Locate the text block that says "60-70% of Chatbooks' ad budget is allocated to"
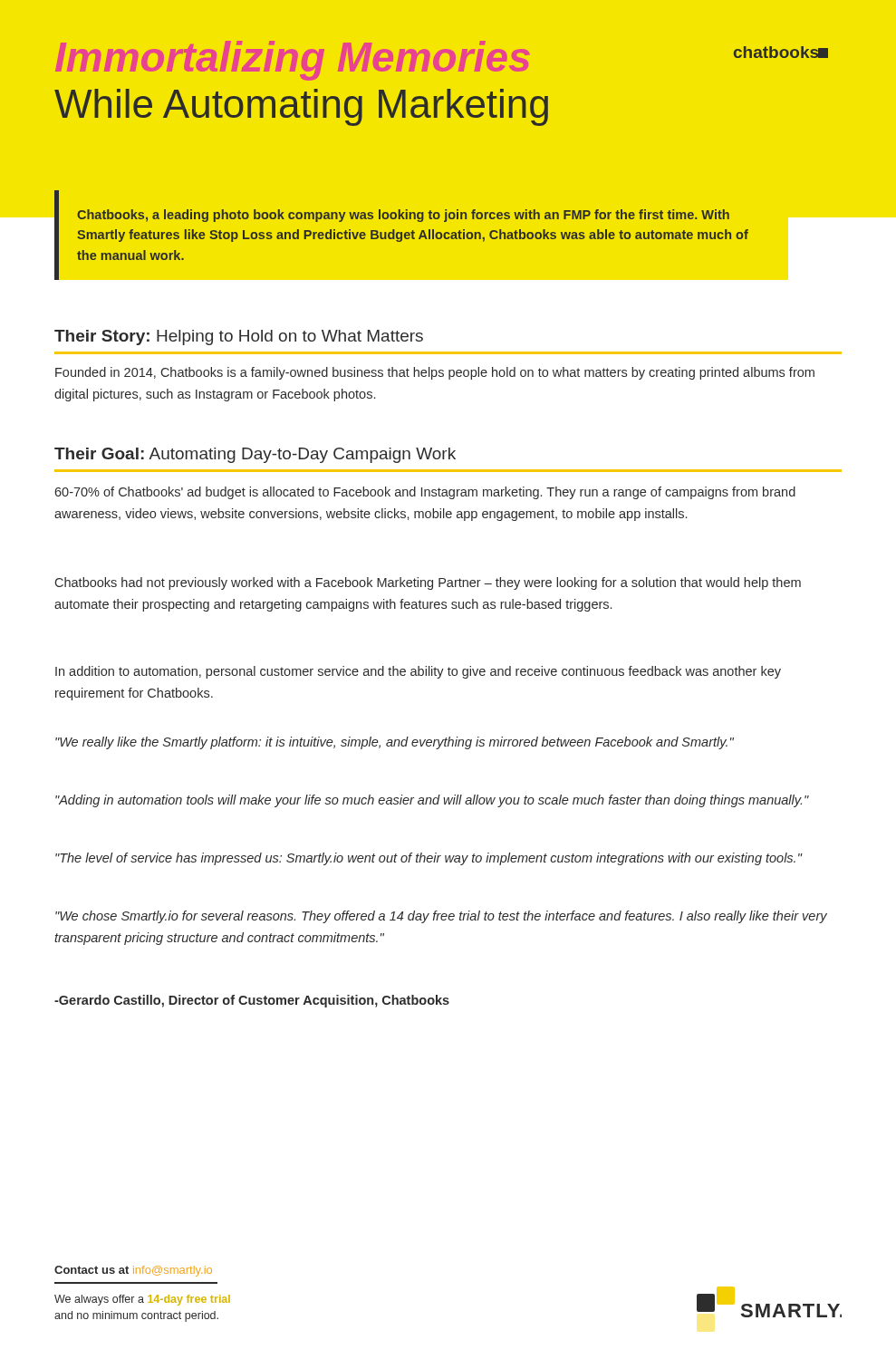This screenshot has height=1359, width=896. [x=425, y=503]
